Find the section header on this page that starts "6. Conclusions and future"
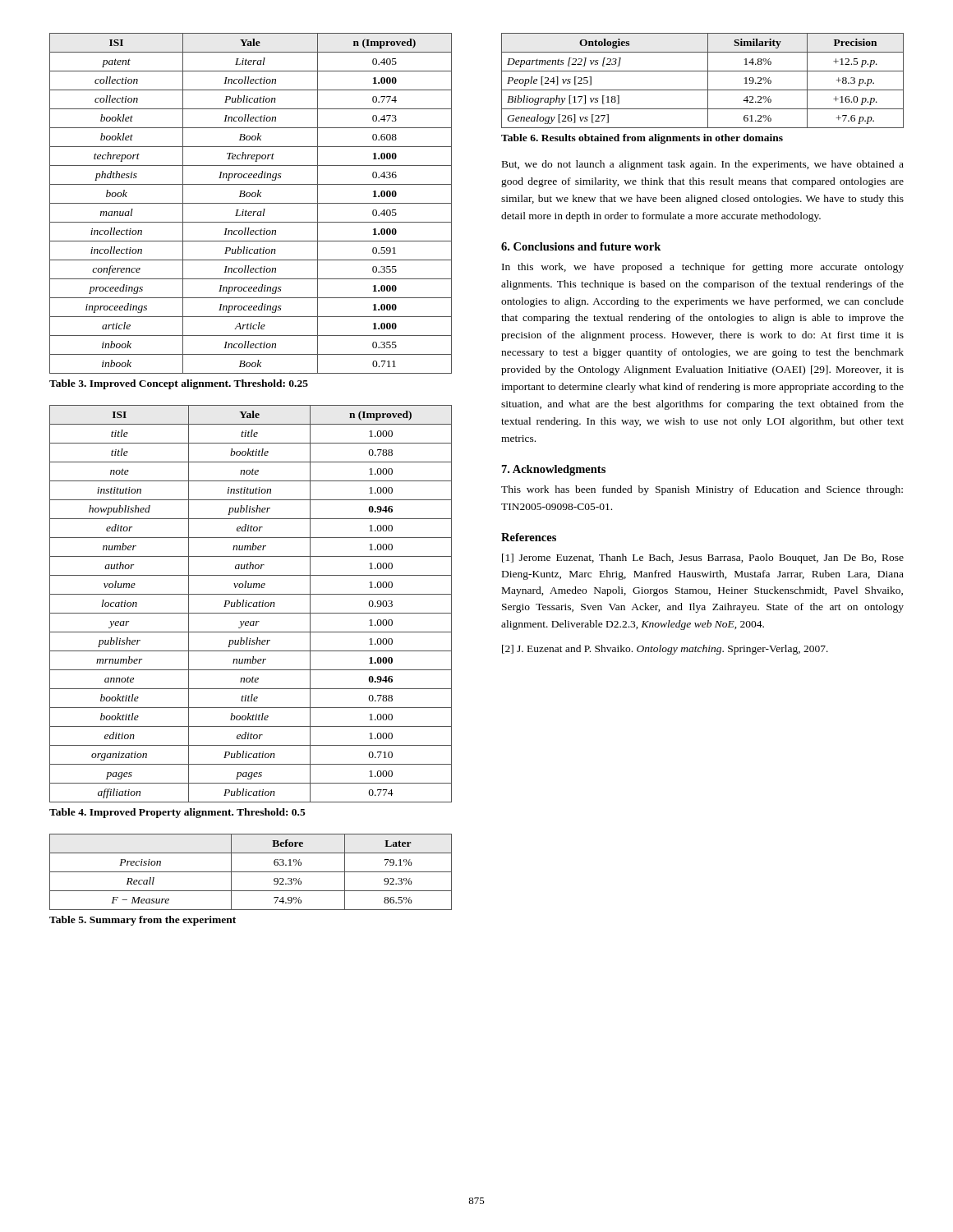 click(x=581, y=246)
